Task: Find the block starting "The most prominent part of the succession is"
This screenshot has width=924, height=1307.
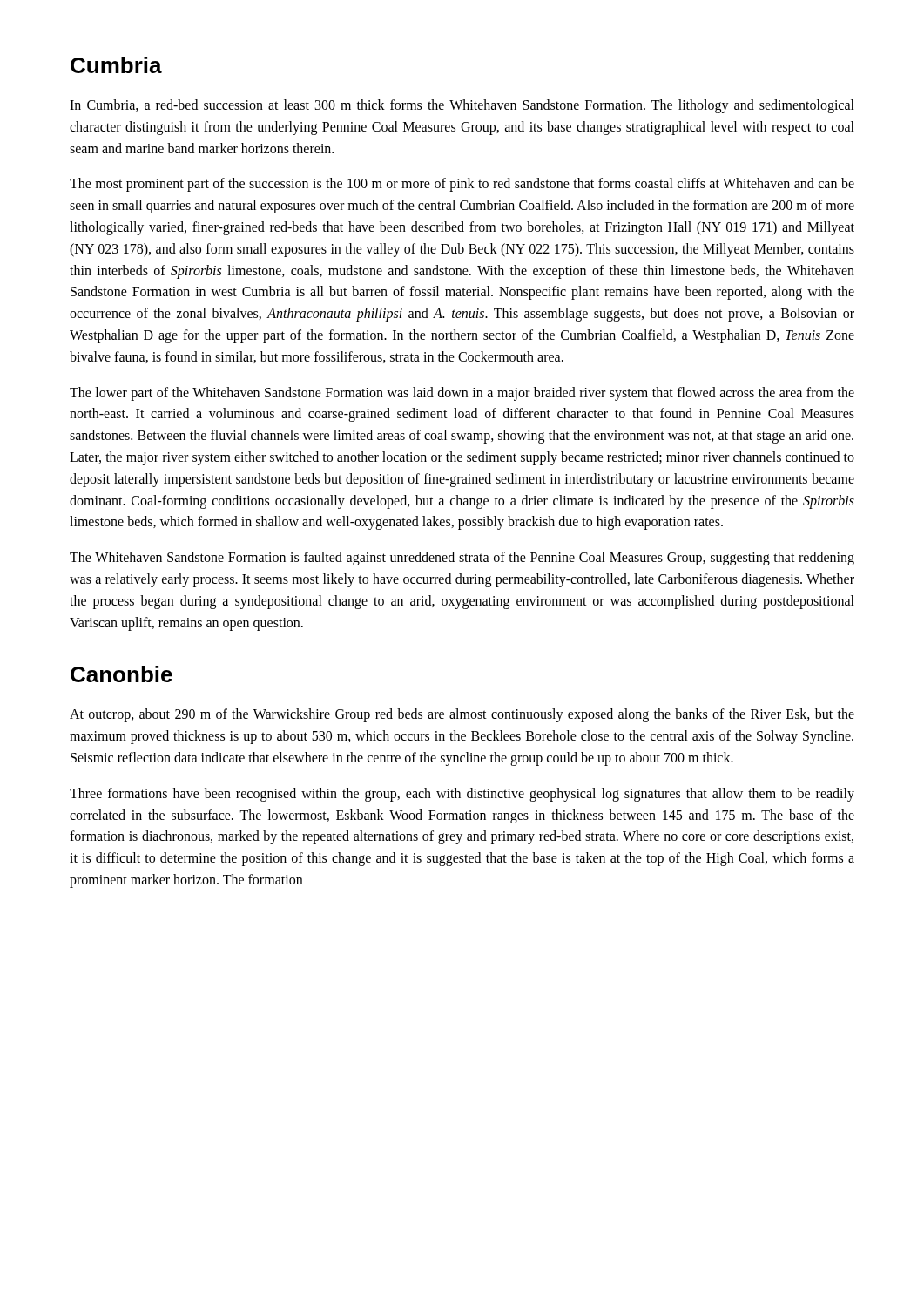Action: (x=462, y=271)
